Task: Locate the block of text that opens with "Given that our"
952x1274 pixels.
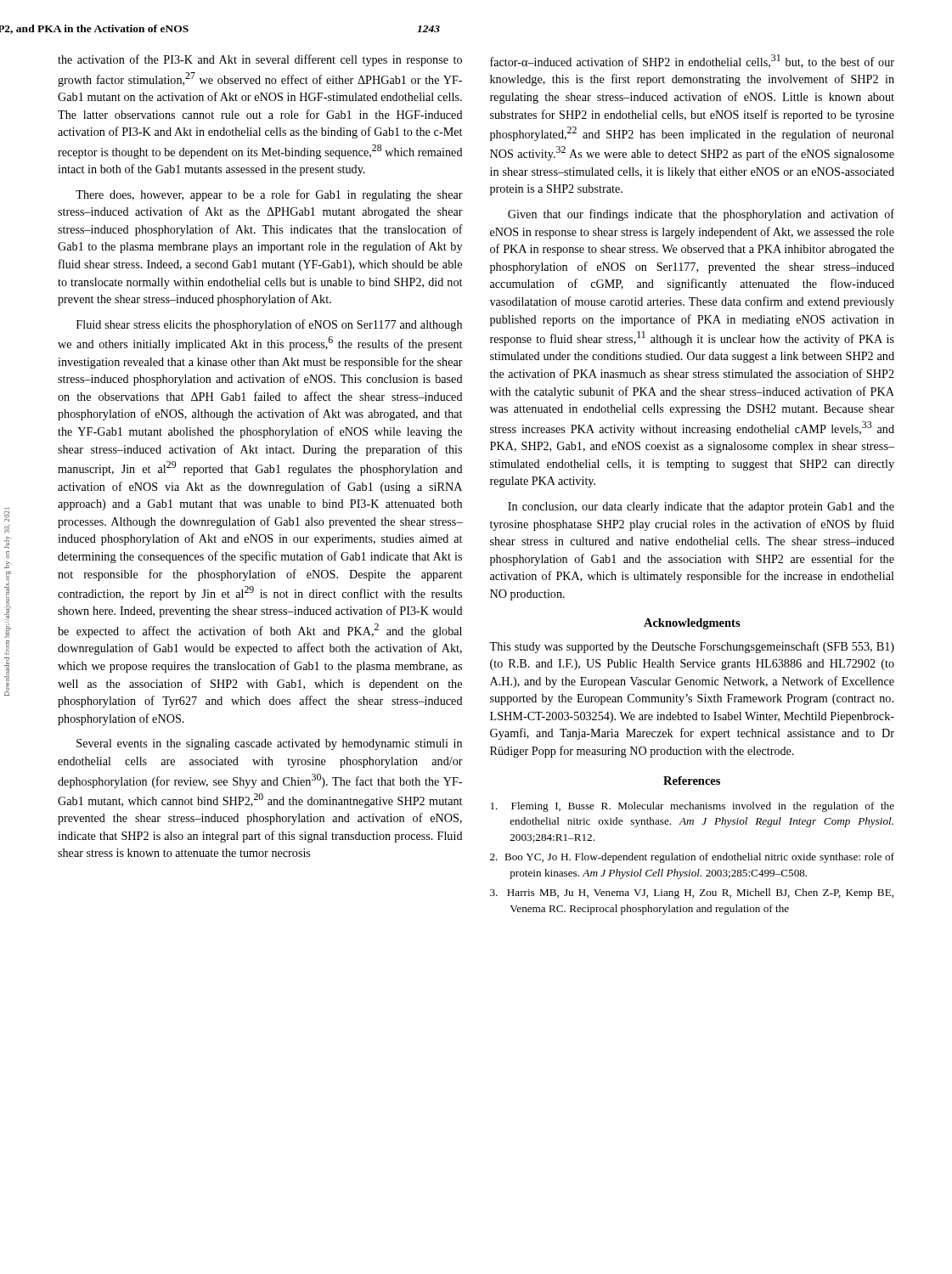Action: (x=692, y=348)
